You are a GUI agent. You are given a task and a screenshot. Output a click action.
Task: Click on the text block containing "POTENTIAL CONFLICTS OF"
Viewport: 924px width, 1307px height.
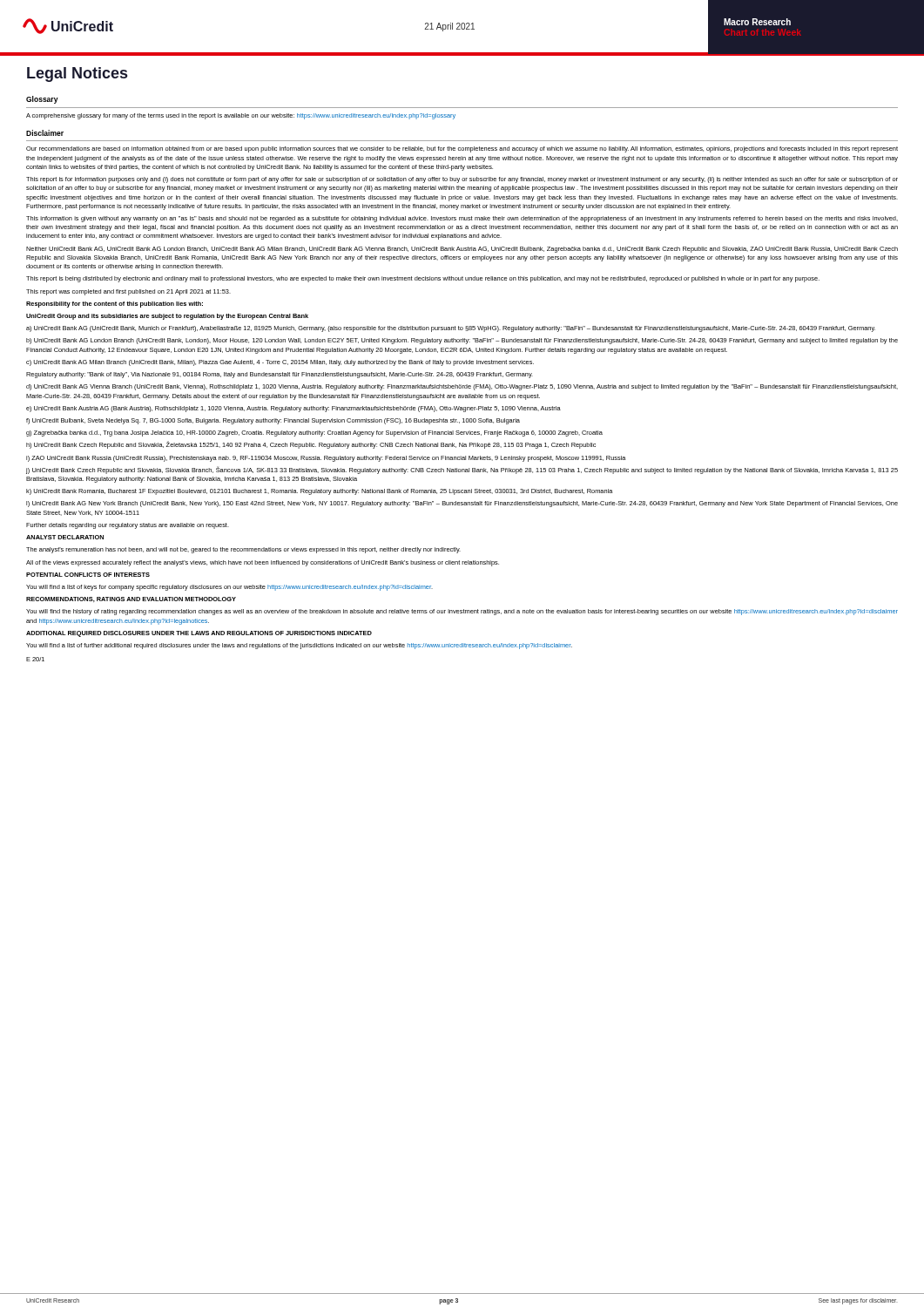coord(88,574)
